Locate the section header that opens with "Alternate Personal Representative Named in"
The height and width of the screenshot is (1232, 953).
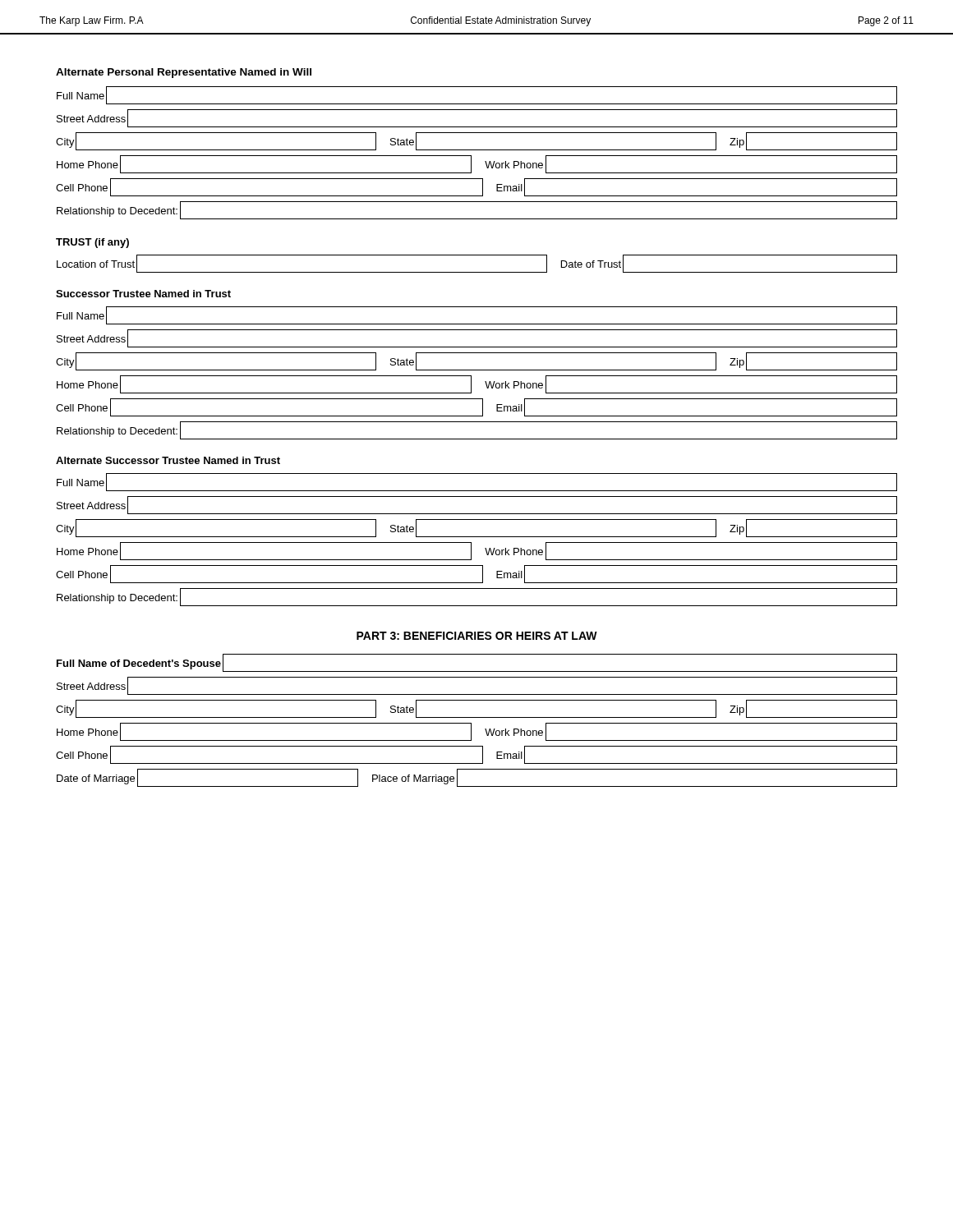(184, 72)
